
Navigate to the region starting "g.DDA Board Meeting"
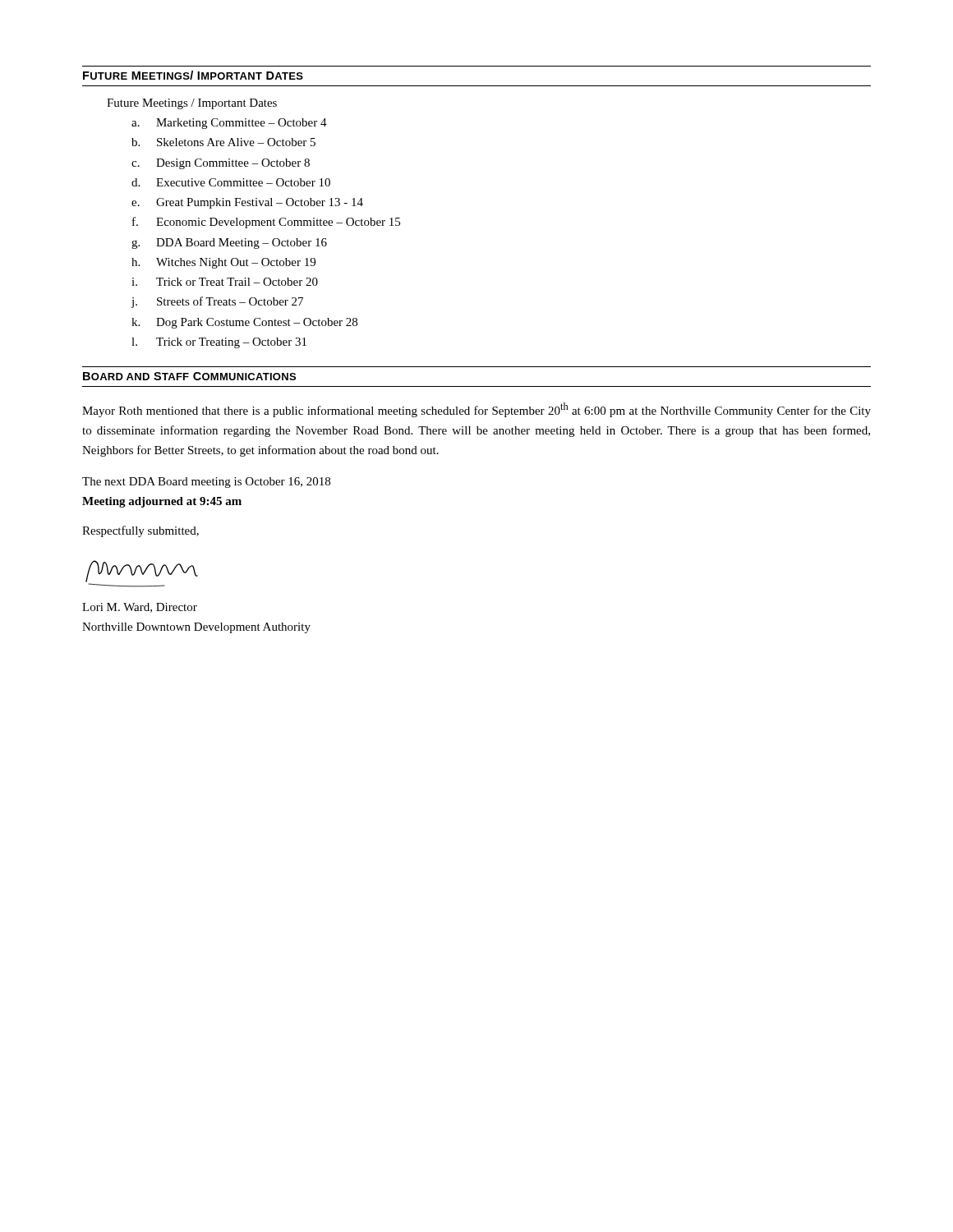pyautogui.click(x=229, y=242)
